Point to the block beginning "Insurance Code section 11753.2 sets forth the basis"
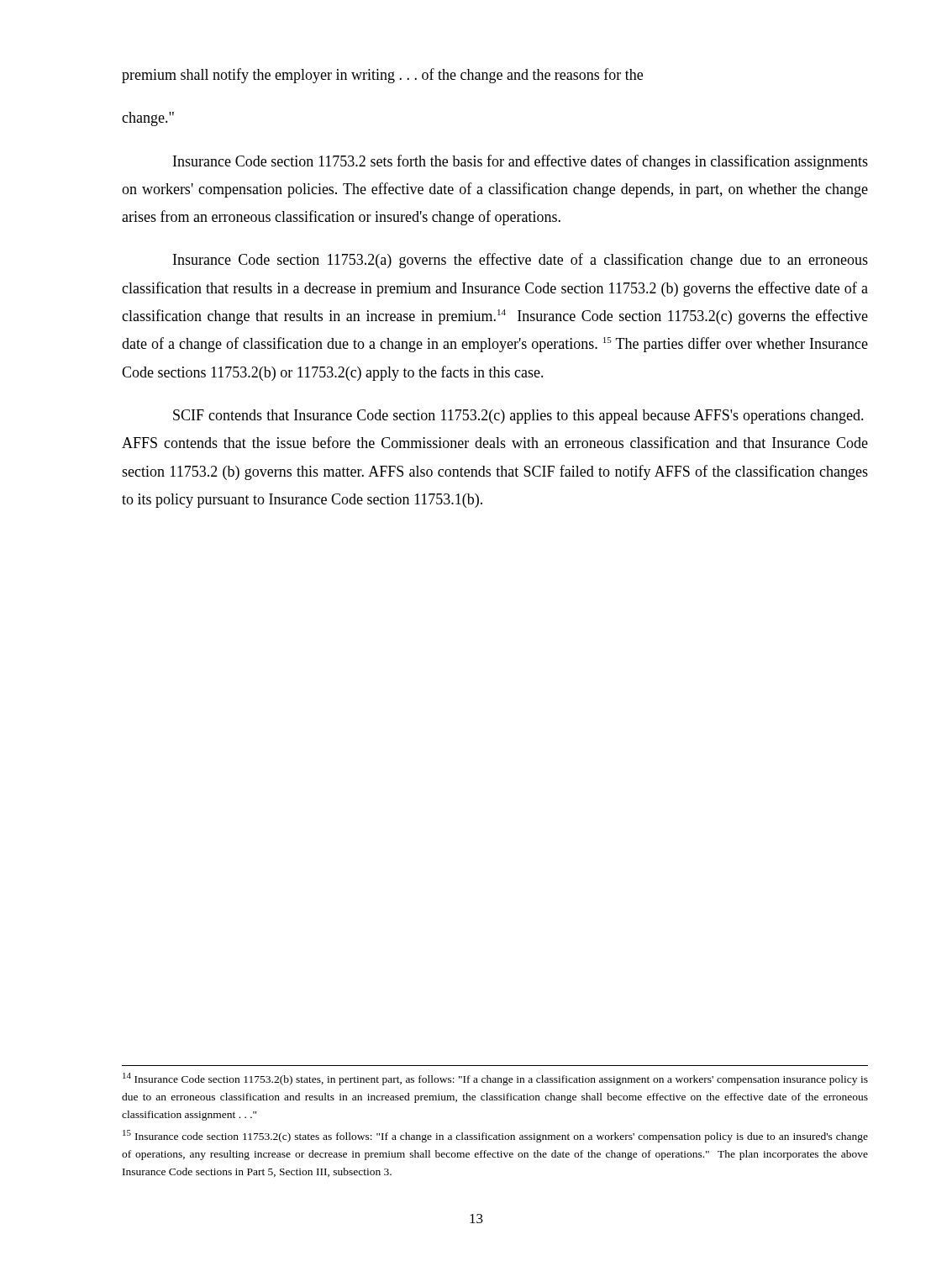 [495, 190]
